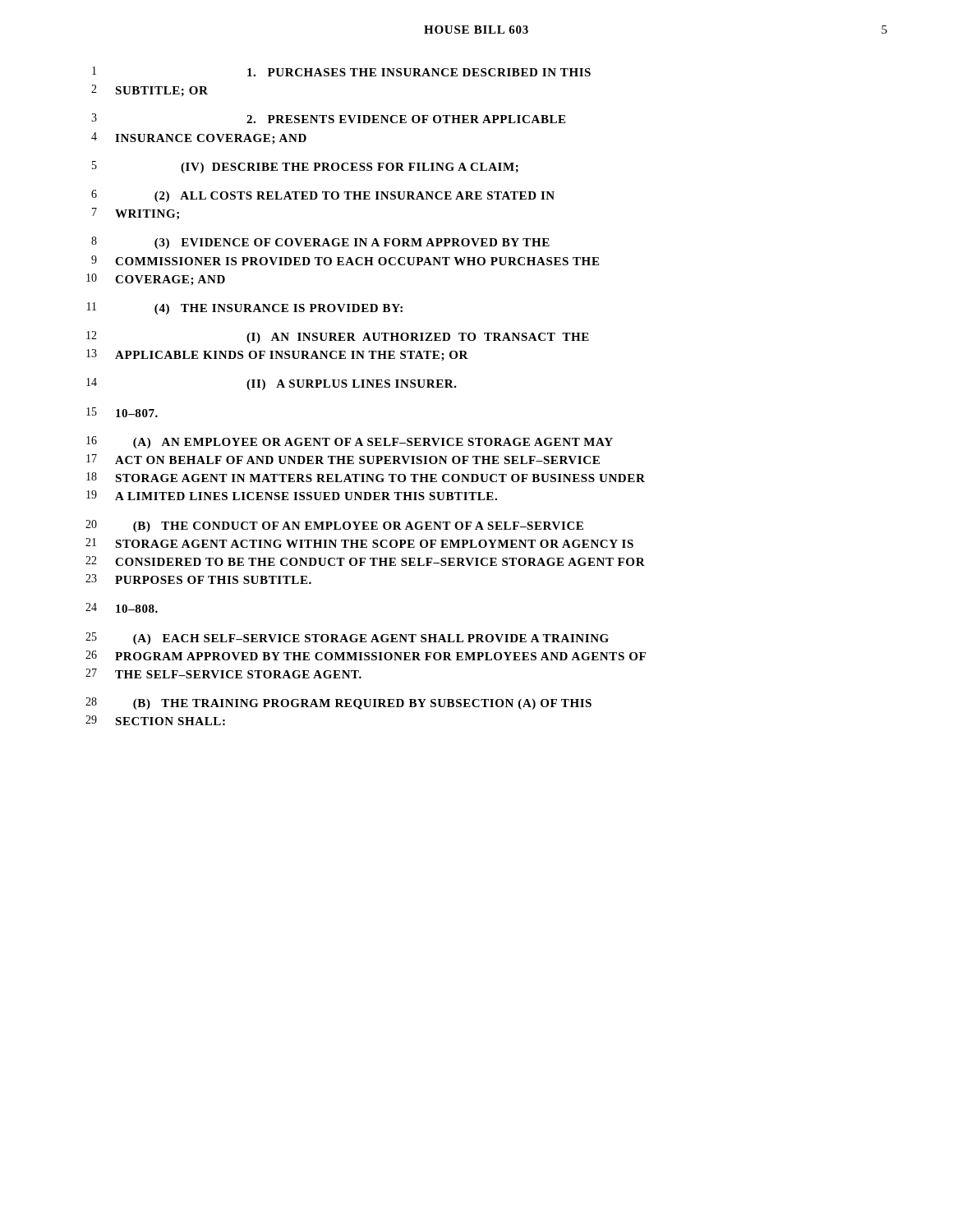Viewport: 953px width, 1232px height.
Task: Find the region starting "5 (IV) DESCRIBE THE PROCESS FOR"
Action: 476,167
